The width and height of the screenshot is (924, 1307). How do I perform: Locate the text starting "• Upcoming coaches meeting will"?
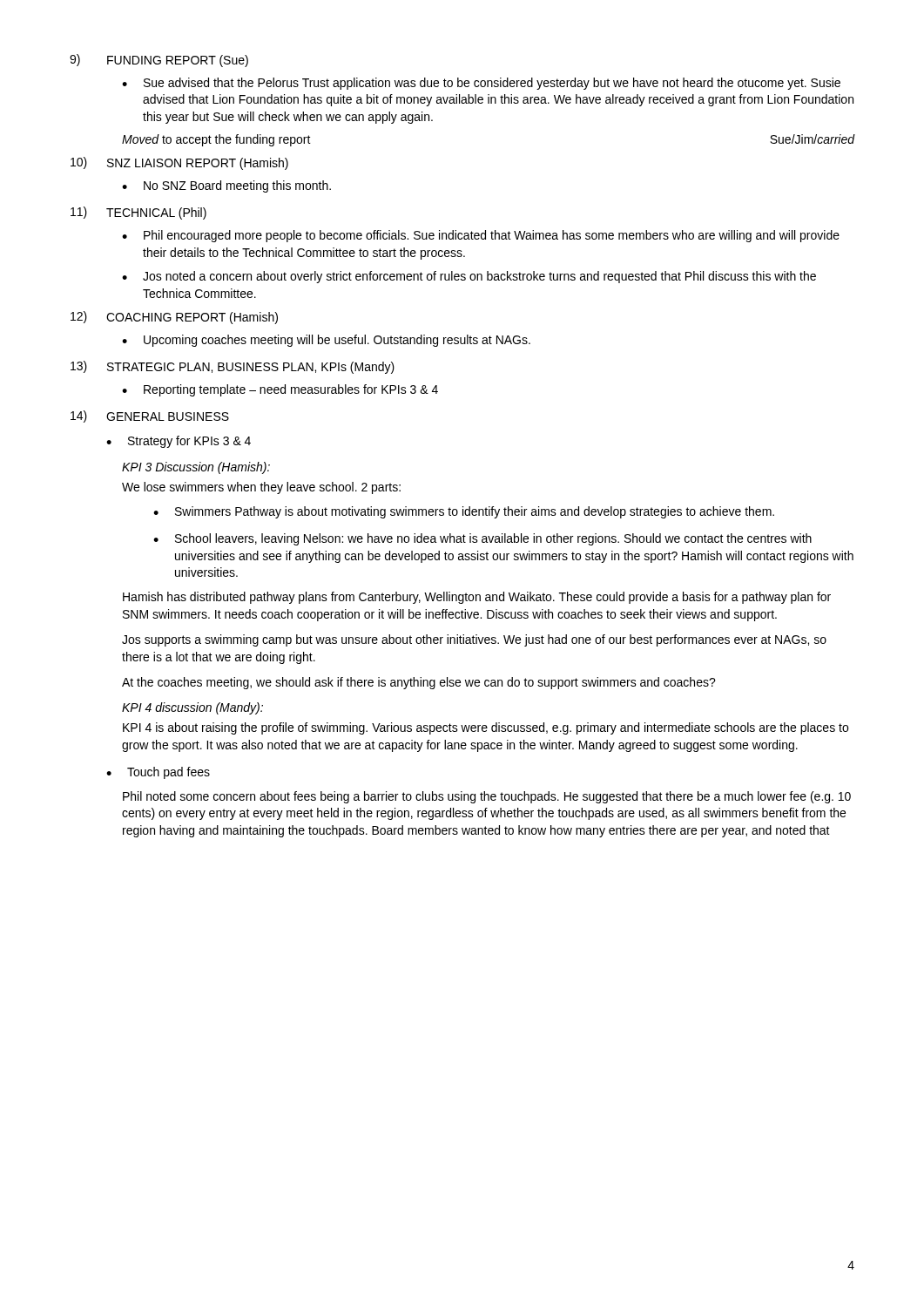click(x=488, y=342)
